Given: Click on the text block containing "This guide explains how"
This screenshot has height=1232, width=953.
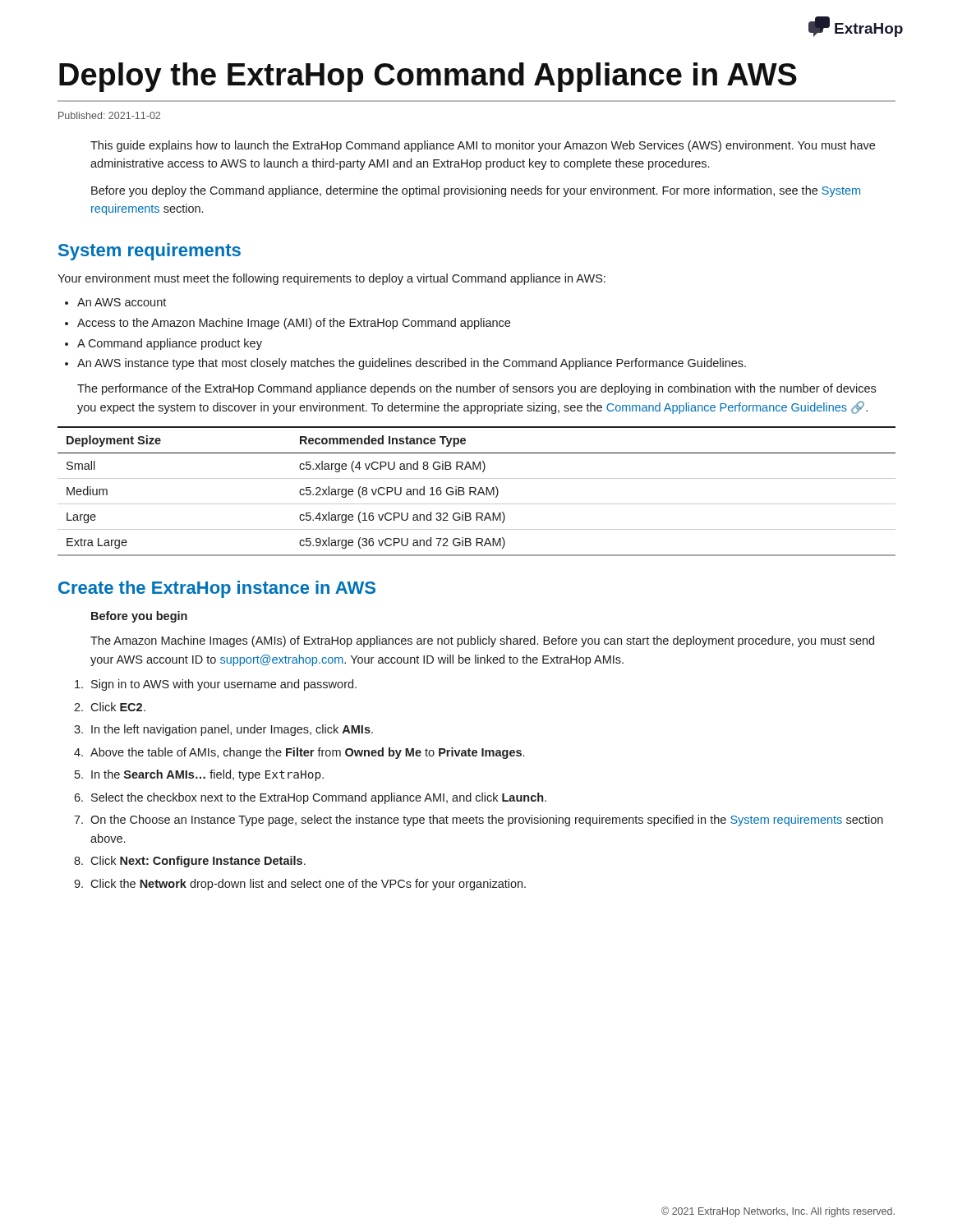Looking at the screenshot, I should [x=493, y=155].
